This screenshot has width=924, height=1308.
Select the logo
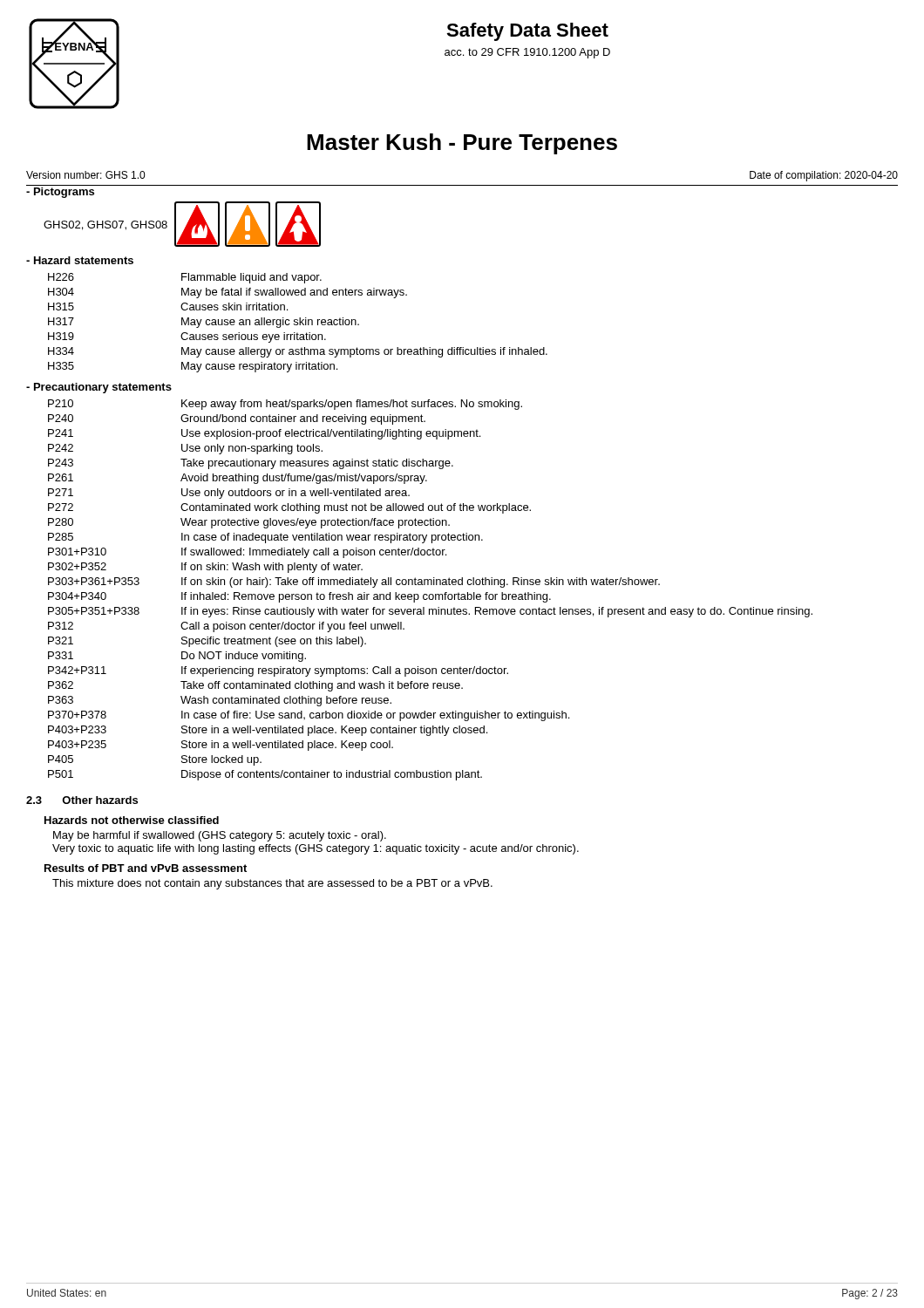[x=74, y=64]
